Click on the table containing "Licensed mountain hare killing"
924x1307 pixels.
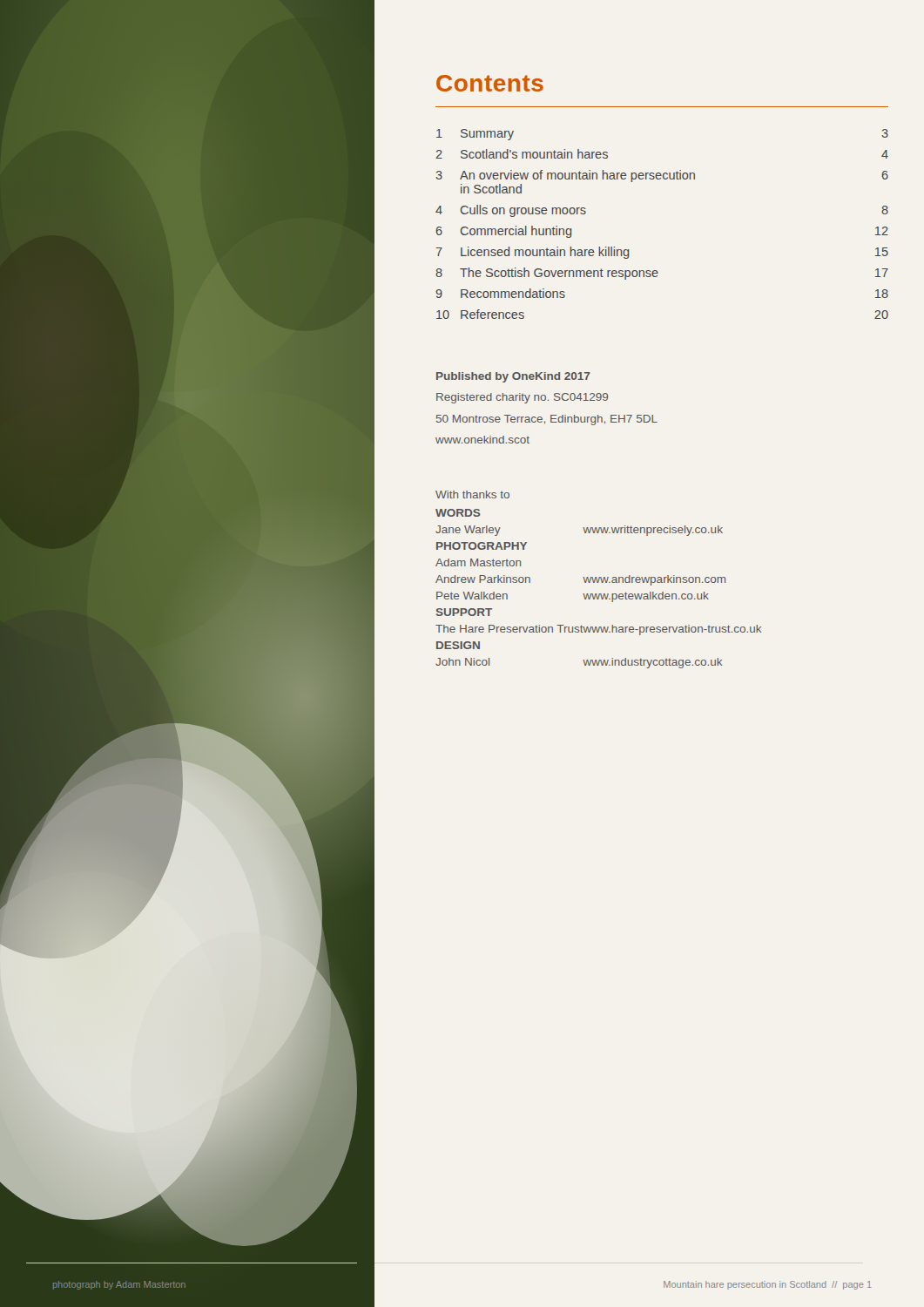click(x=662, y=224)
